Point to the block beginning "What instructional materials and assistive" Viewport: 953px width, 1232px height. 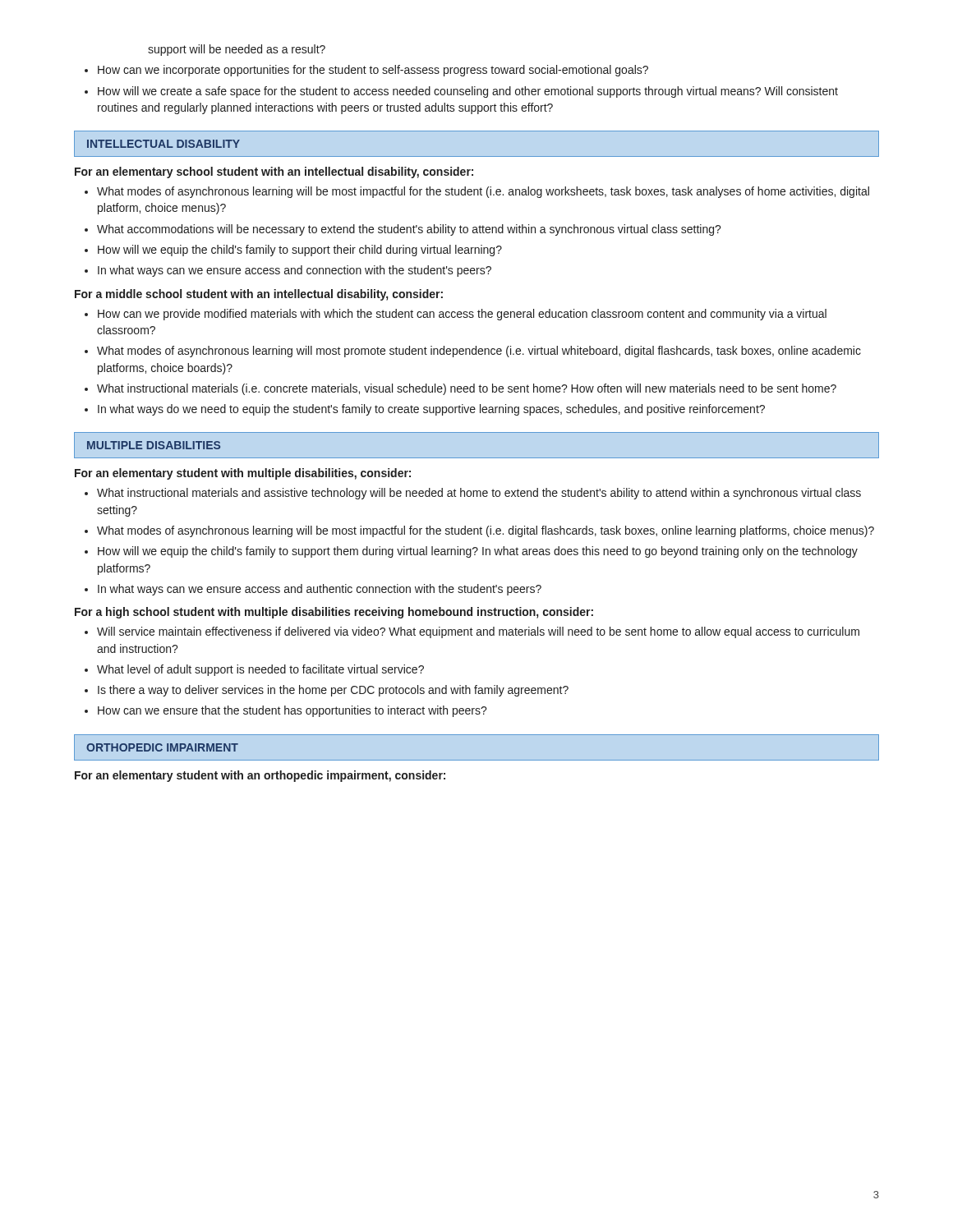(x=488, y=502)
